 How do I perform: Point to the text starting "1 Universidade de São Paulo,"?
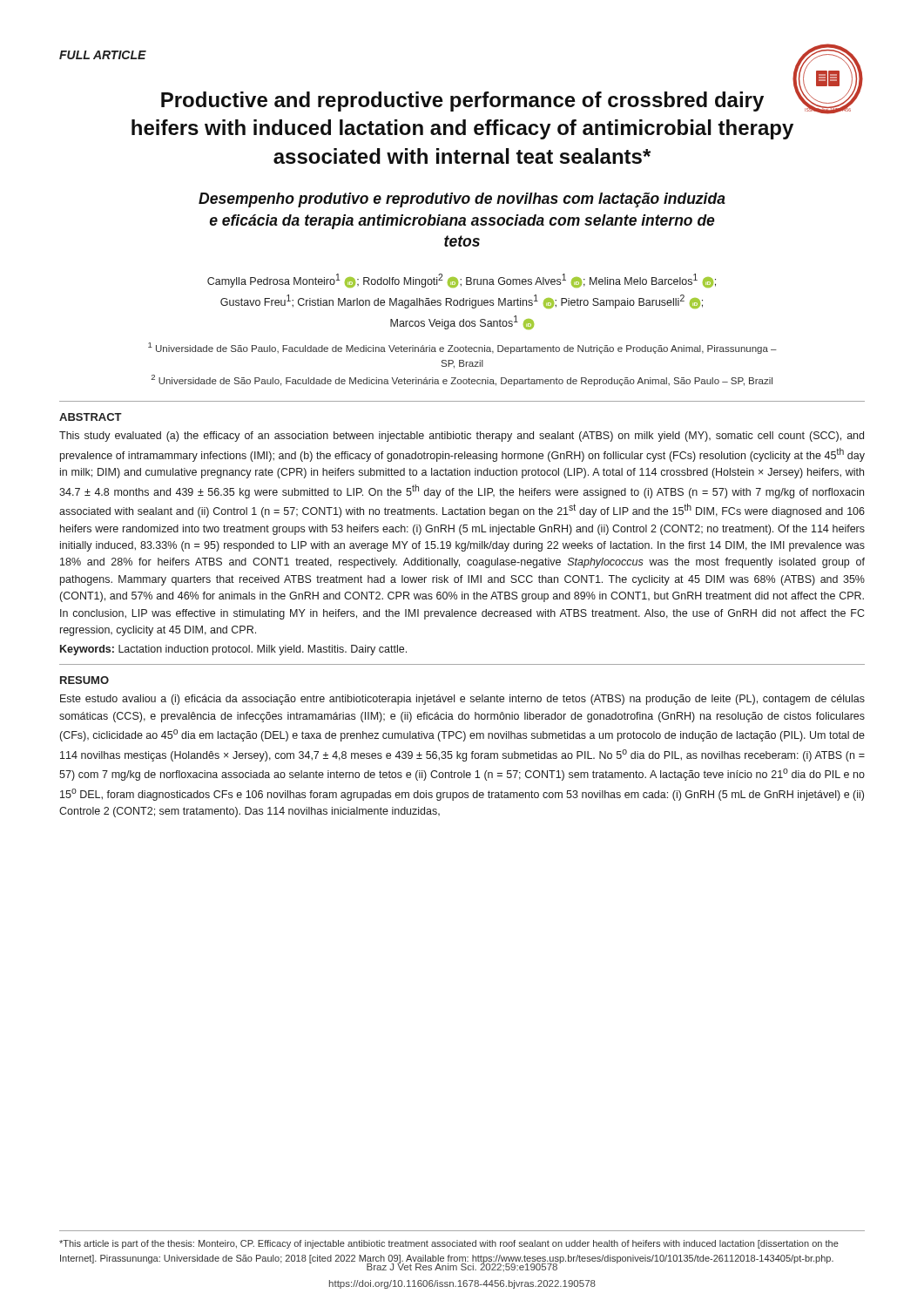click(x=462, y=363)
